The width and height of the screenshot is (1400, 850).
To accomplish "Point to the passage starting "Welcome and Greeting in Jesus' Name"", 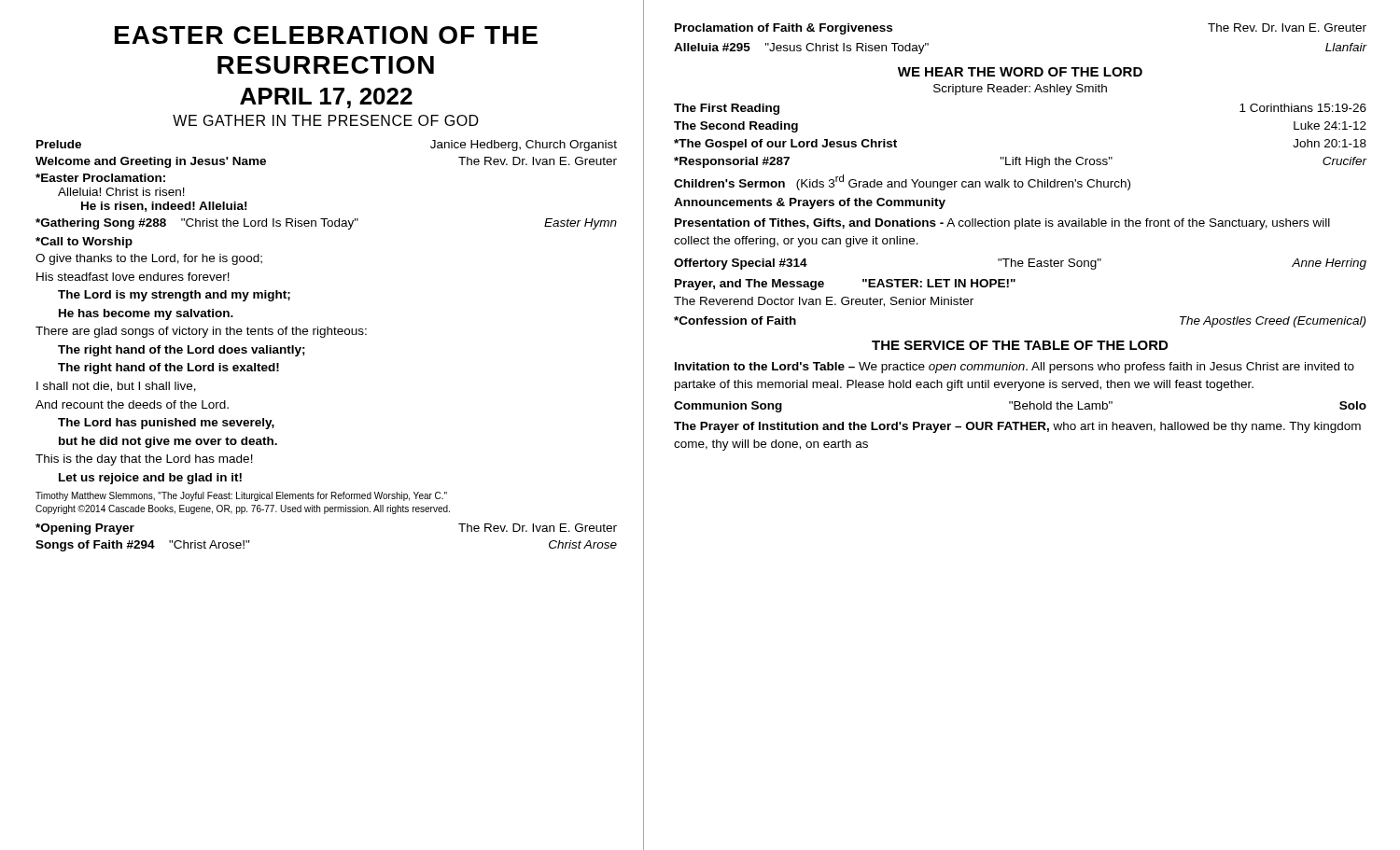I will coord(143,162).
